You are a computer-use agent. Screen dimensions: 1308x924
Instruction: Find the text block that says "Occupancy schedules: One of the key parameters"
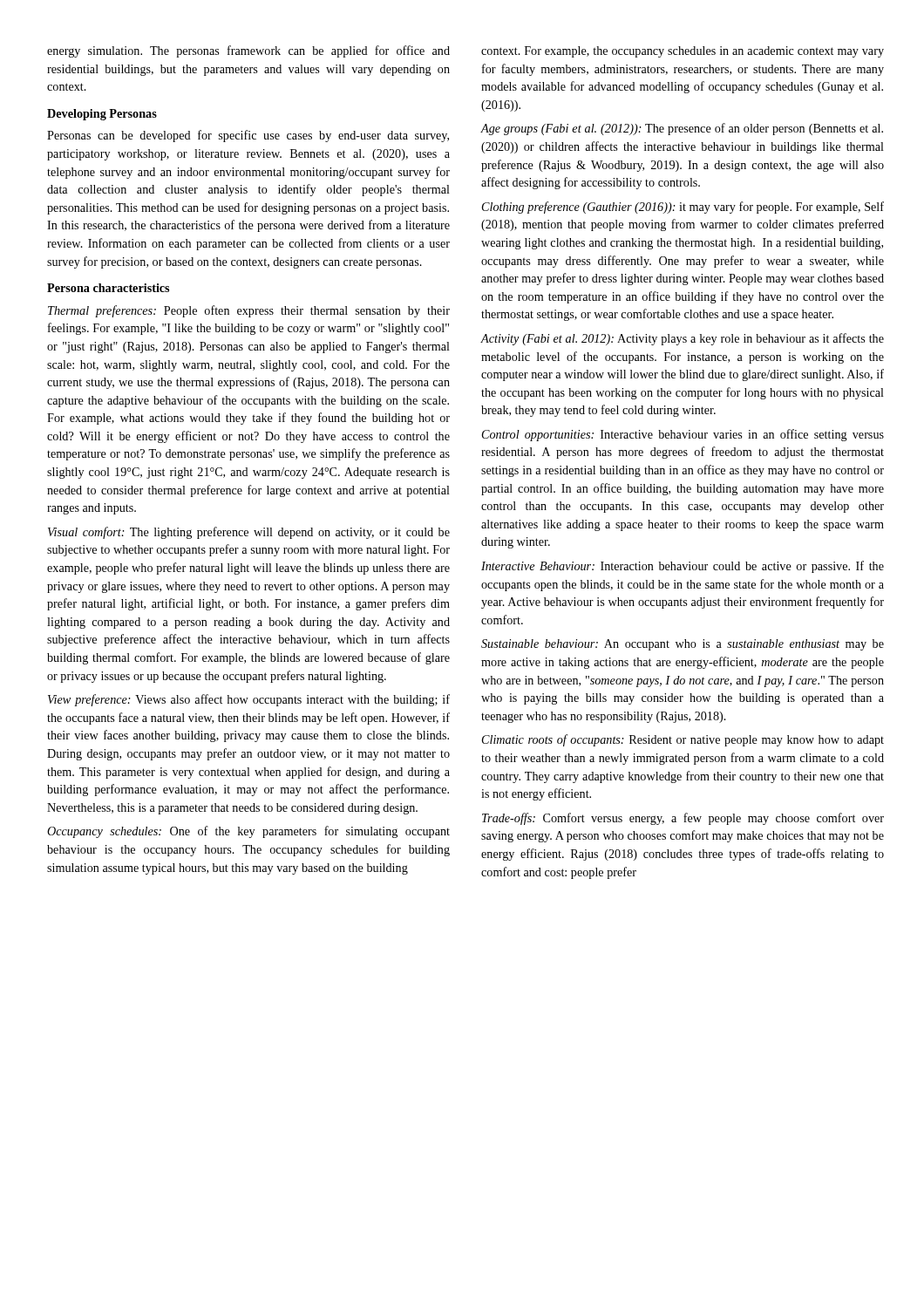click(x=248, y=850)
